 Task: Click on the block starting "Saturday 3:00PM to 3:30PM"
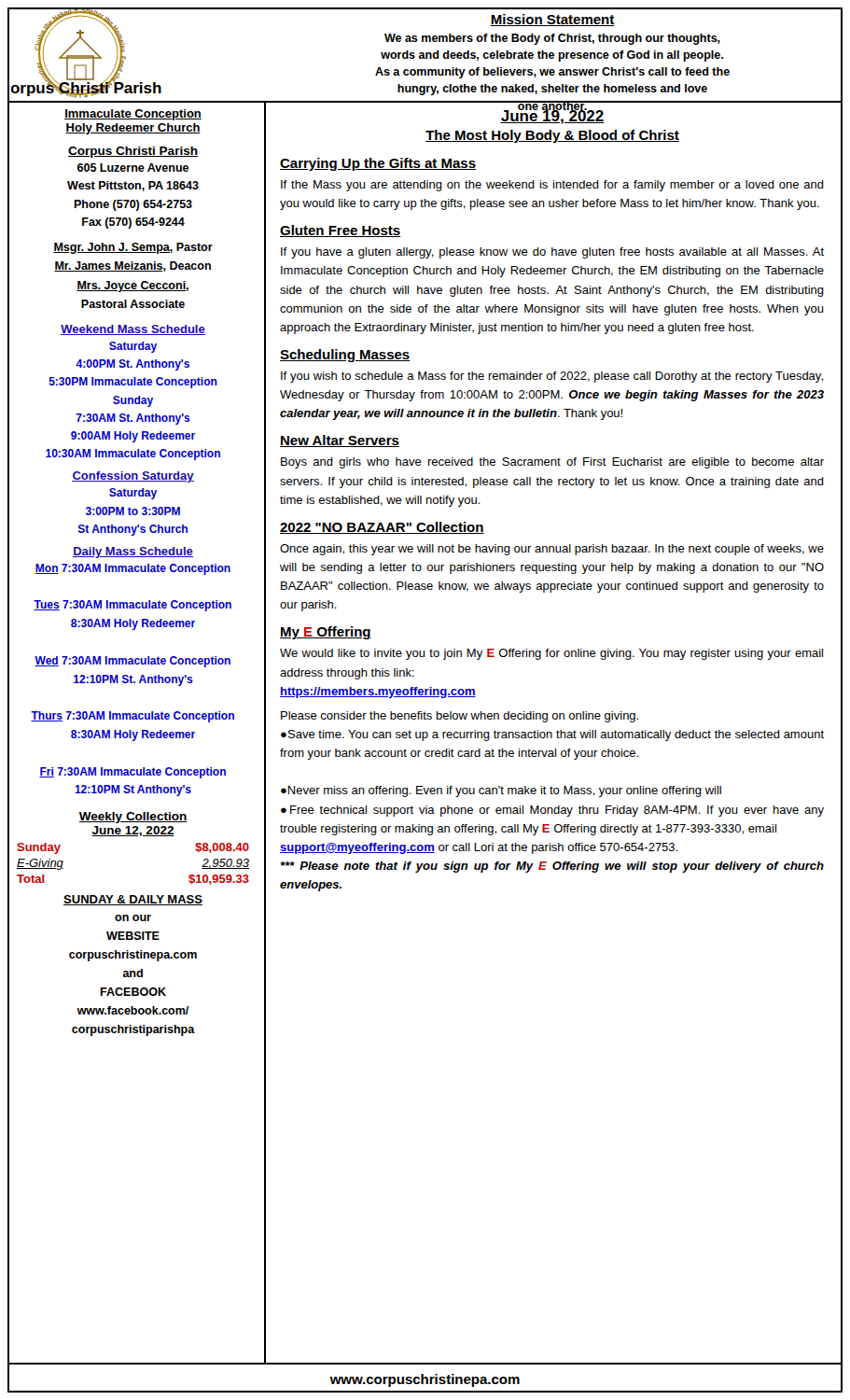coord(133,511)
